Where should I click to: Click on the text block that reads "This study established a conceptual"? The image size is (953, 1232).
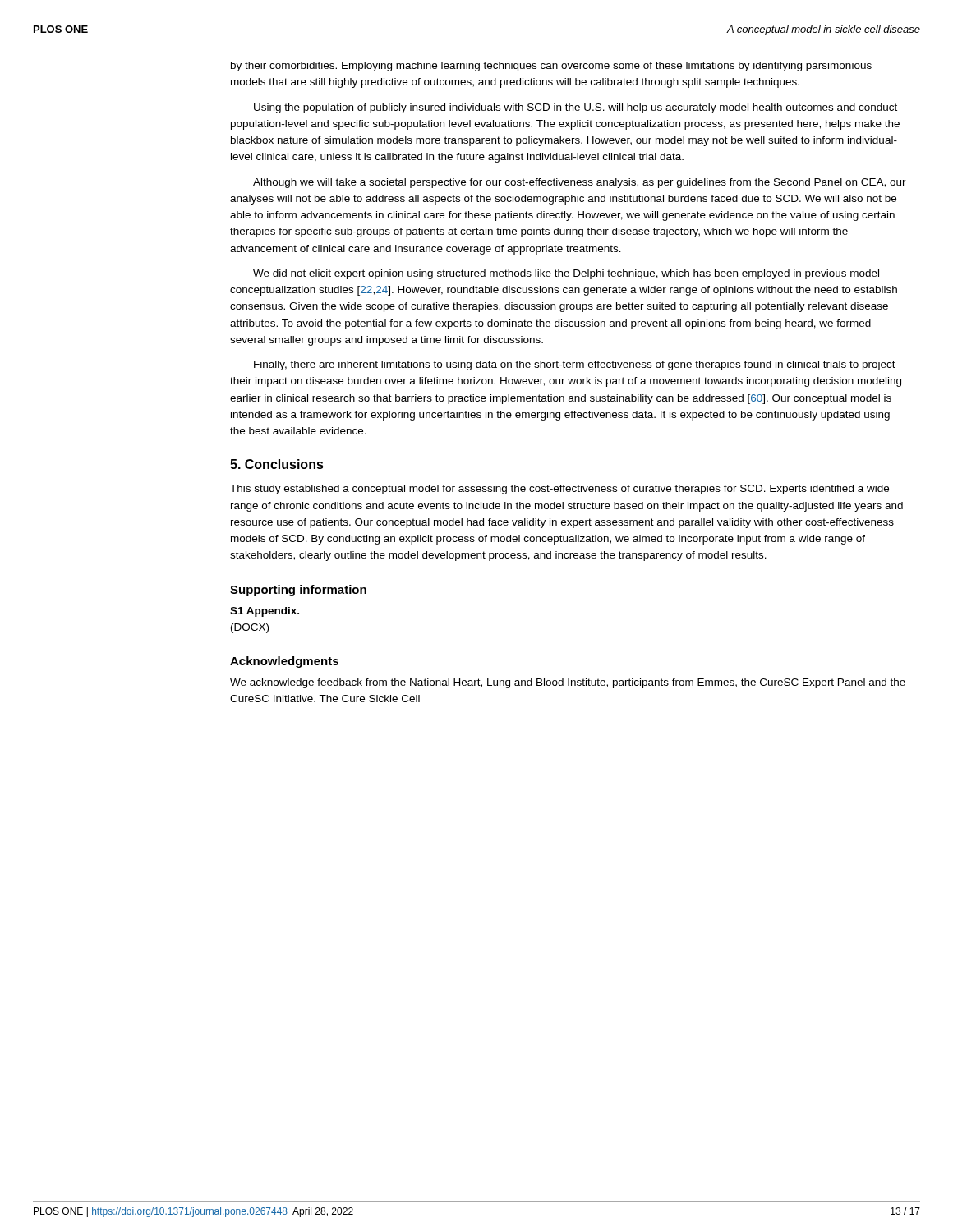[569, 522]
